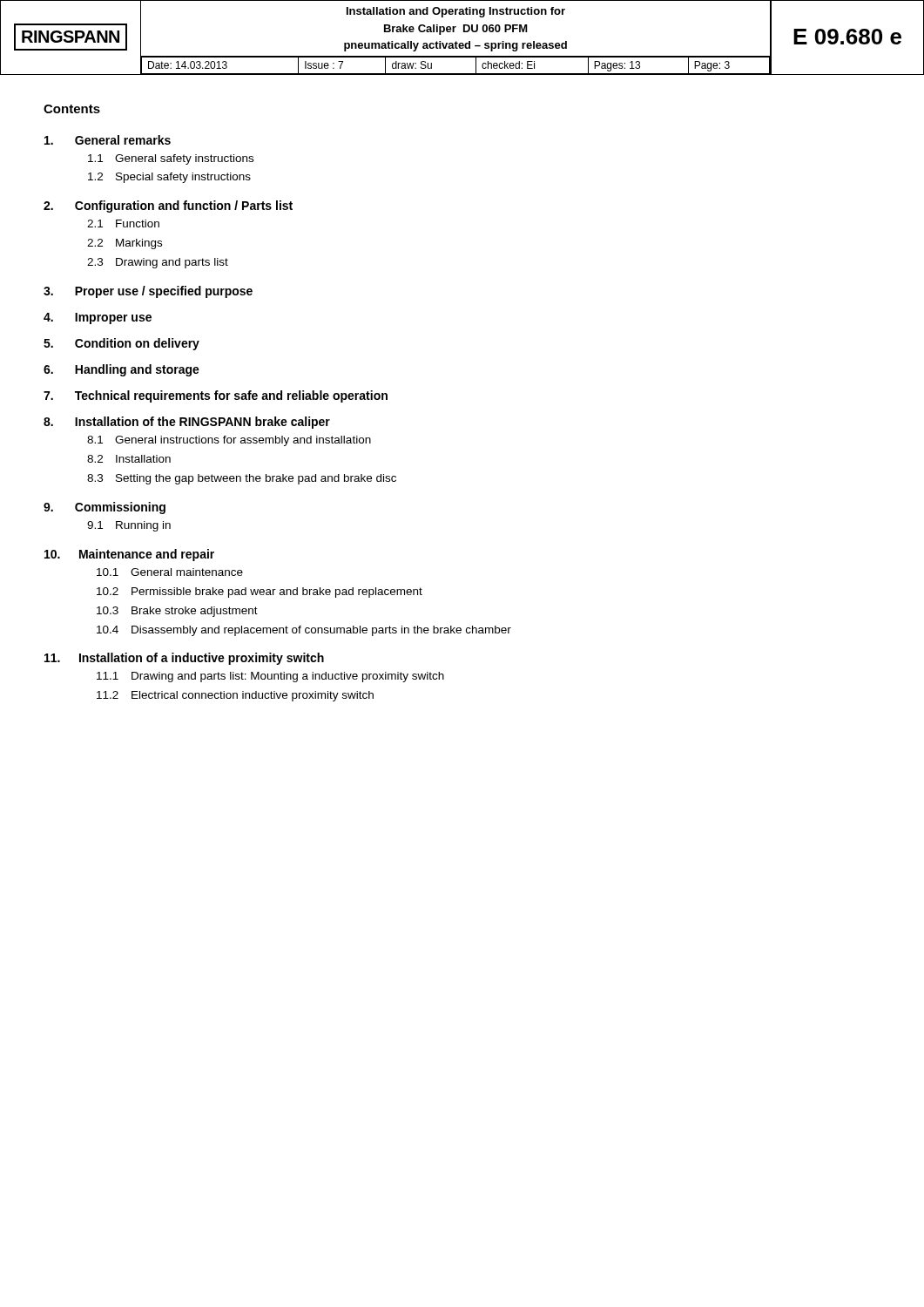Click on the section header containing "10. Maintenance and repair"
The image size is (924, 1307).
click(x=129, y=554)
